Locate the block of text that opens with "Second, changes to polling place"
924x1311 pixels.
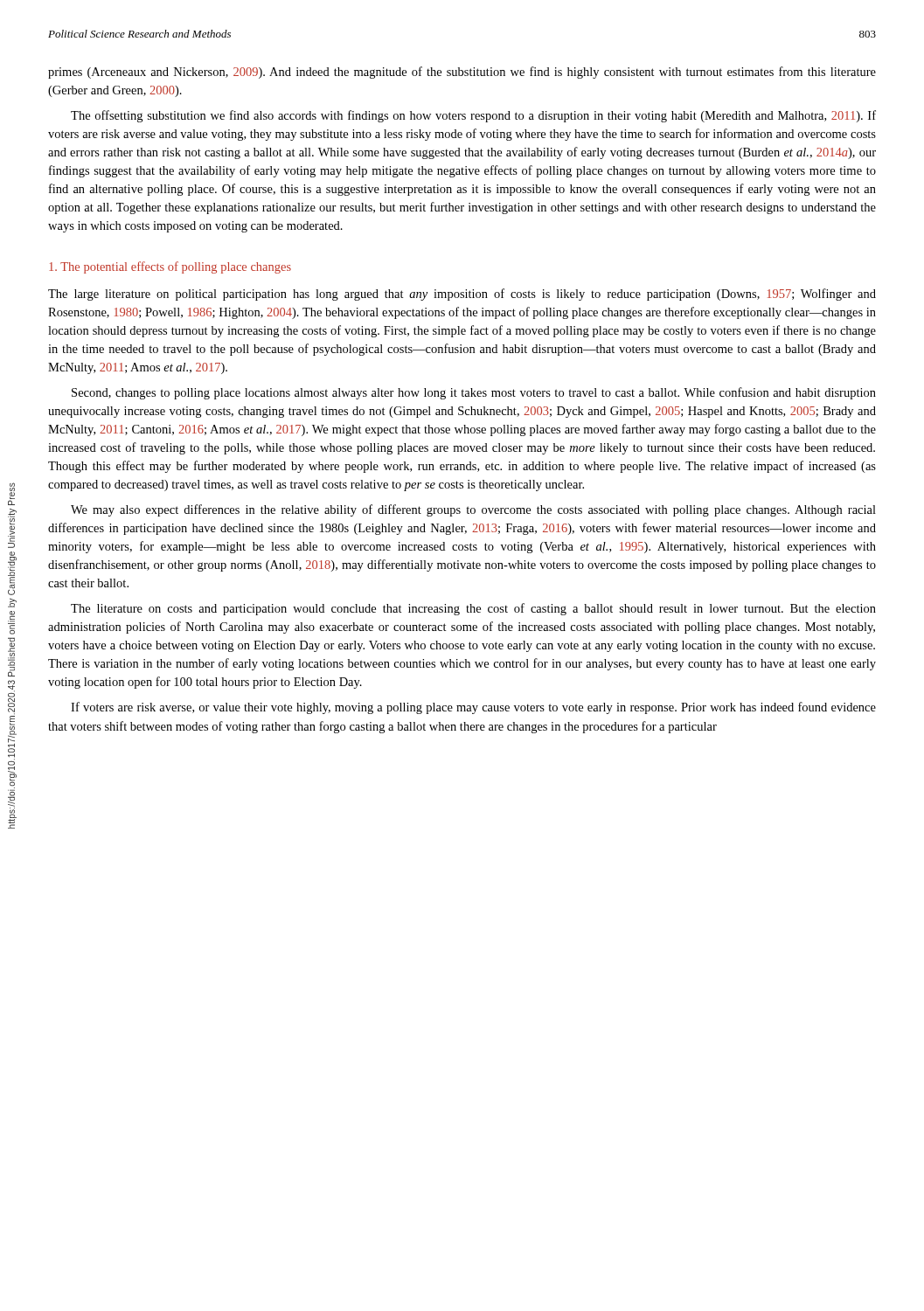click(462, 439)
